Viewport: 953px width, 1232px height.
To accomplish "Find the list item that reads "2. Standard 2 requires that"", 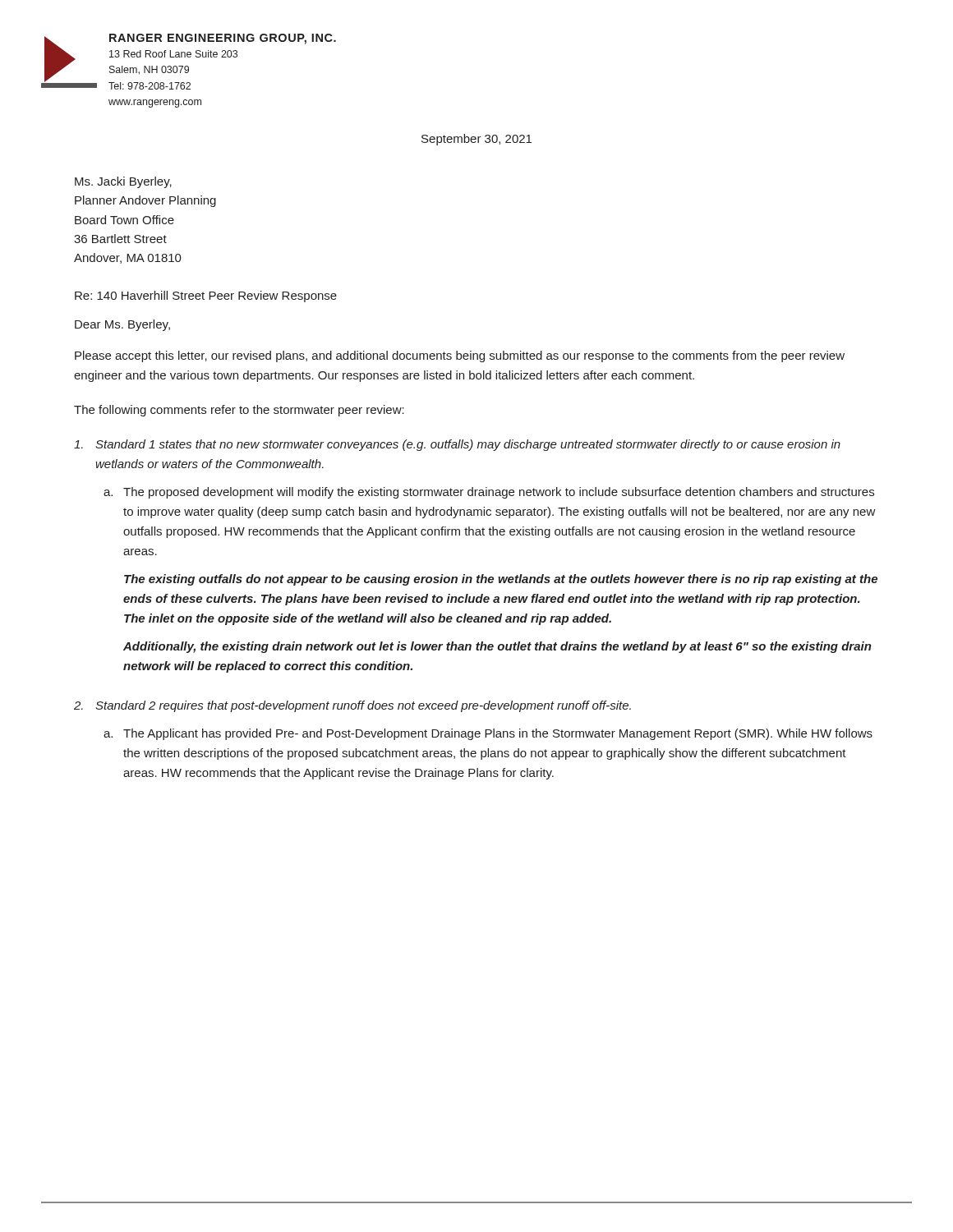I will [x=353, y=706].
